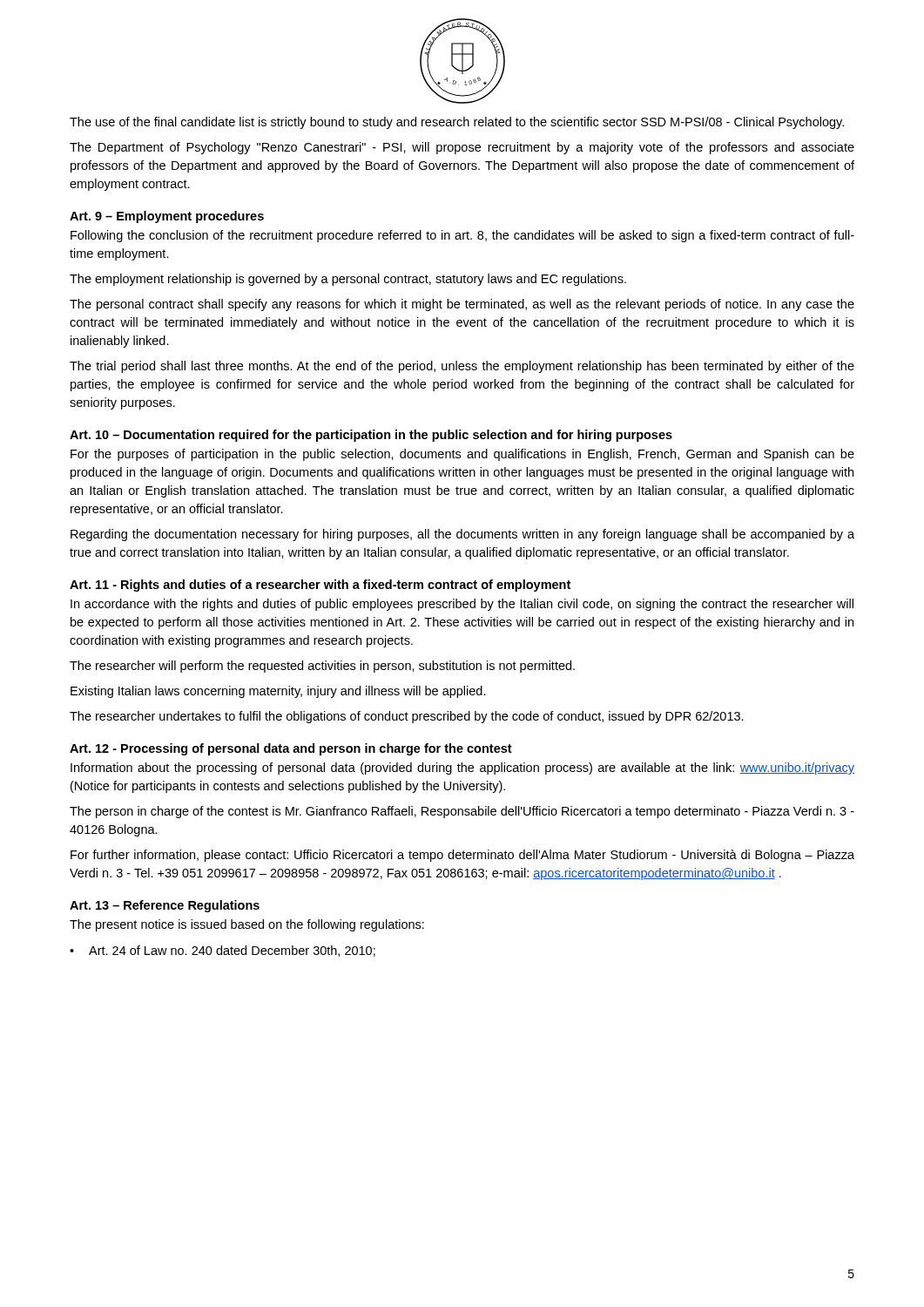Select the text block that says "Information about the processing"
This screenshot has width=924, height=1307.
(x=462, y=821)
